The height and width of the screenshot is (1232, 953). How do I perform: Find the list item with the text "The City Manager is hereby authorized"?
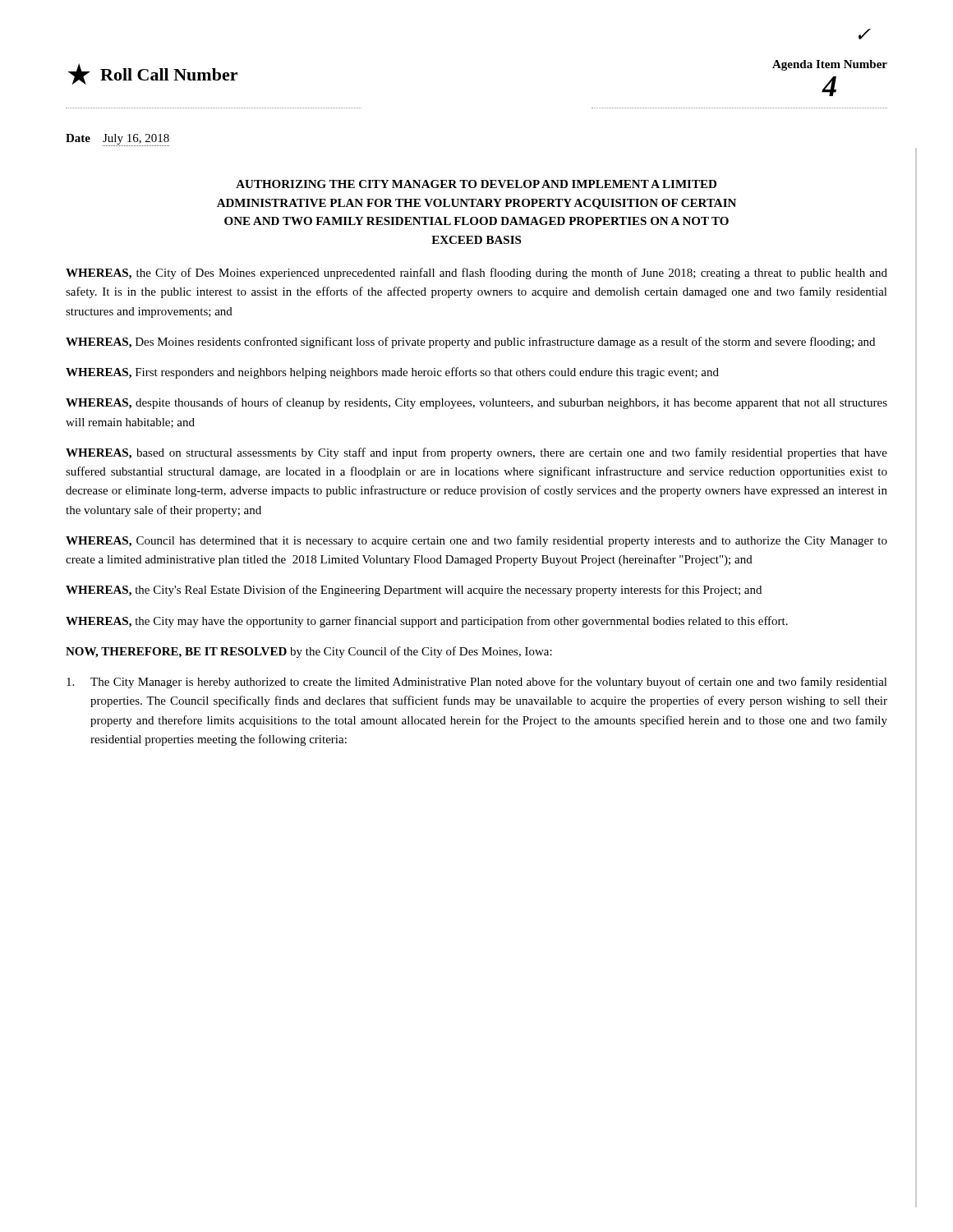(x=476, y=711)
